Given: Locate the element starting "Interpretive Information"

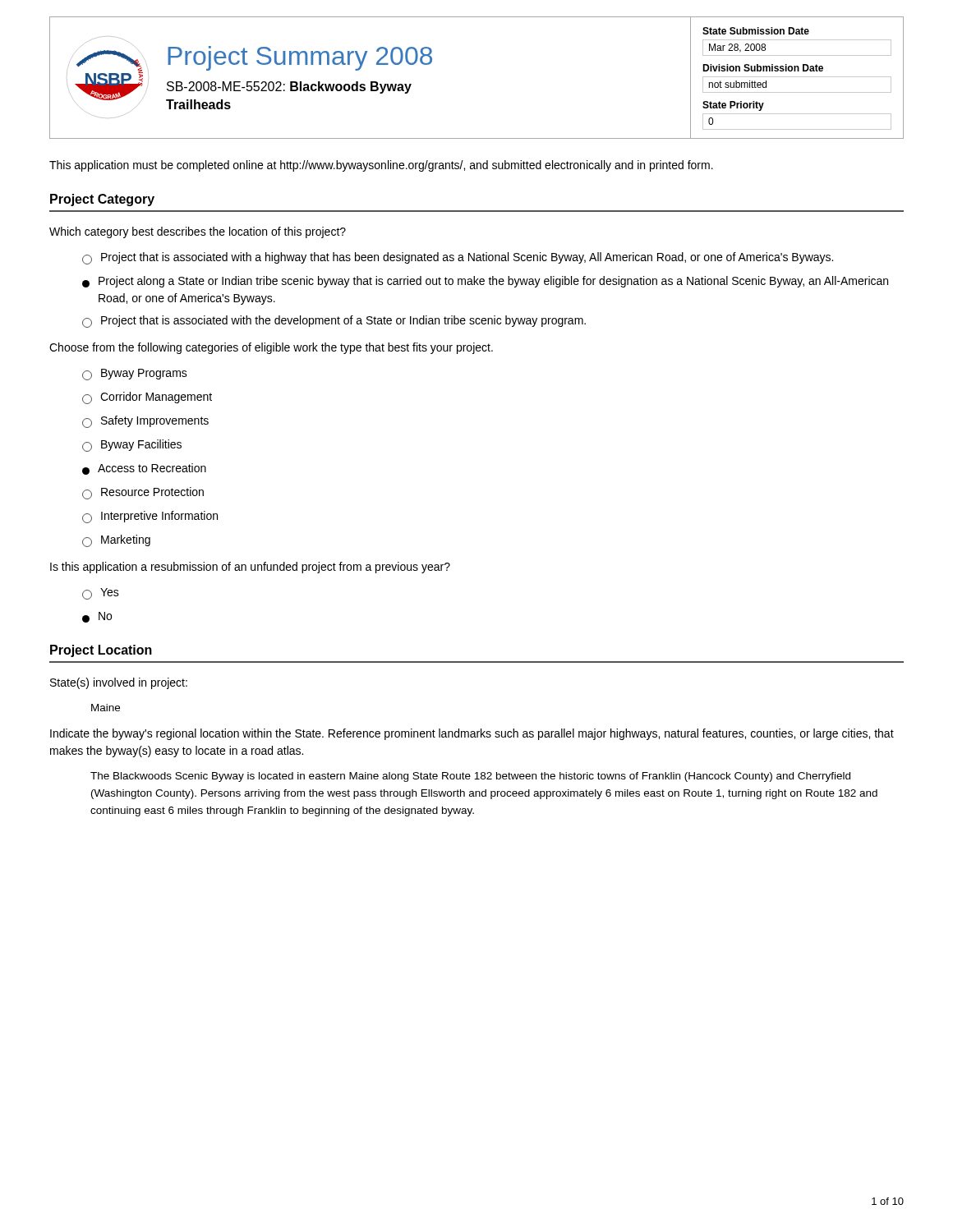Looking at the screenshot, I should (x=150, y=517).
